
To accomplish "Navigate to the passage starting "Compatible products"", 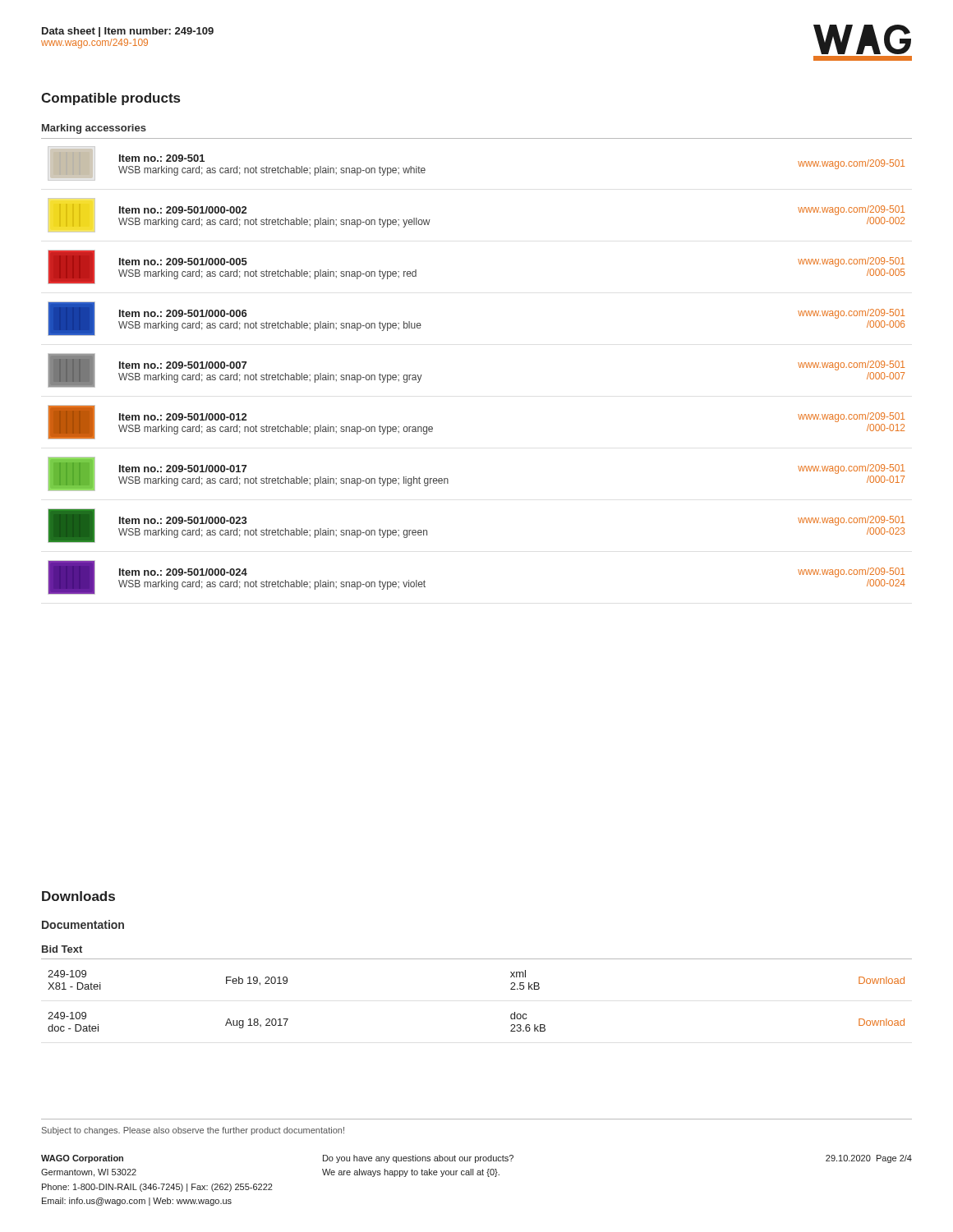I will [x=111, y=98].
